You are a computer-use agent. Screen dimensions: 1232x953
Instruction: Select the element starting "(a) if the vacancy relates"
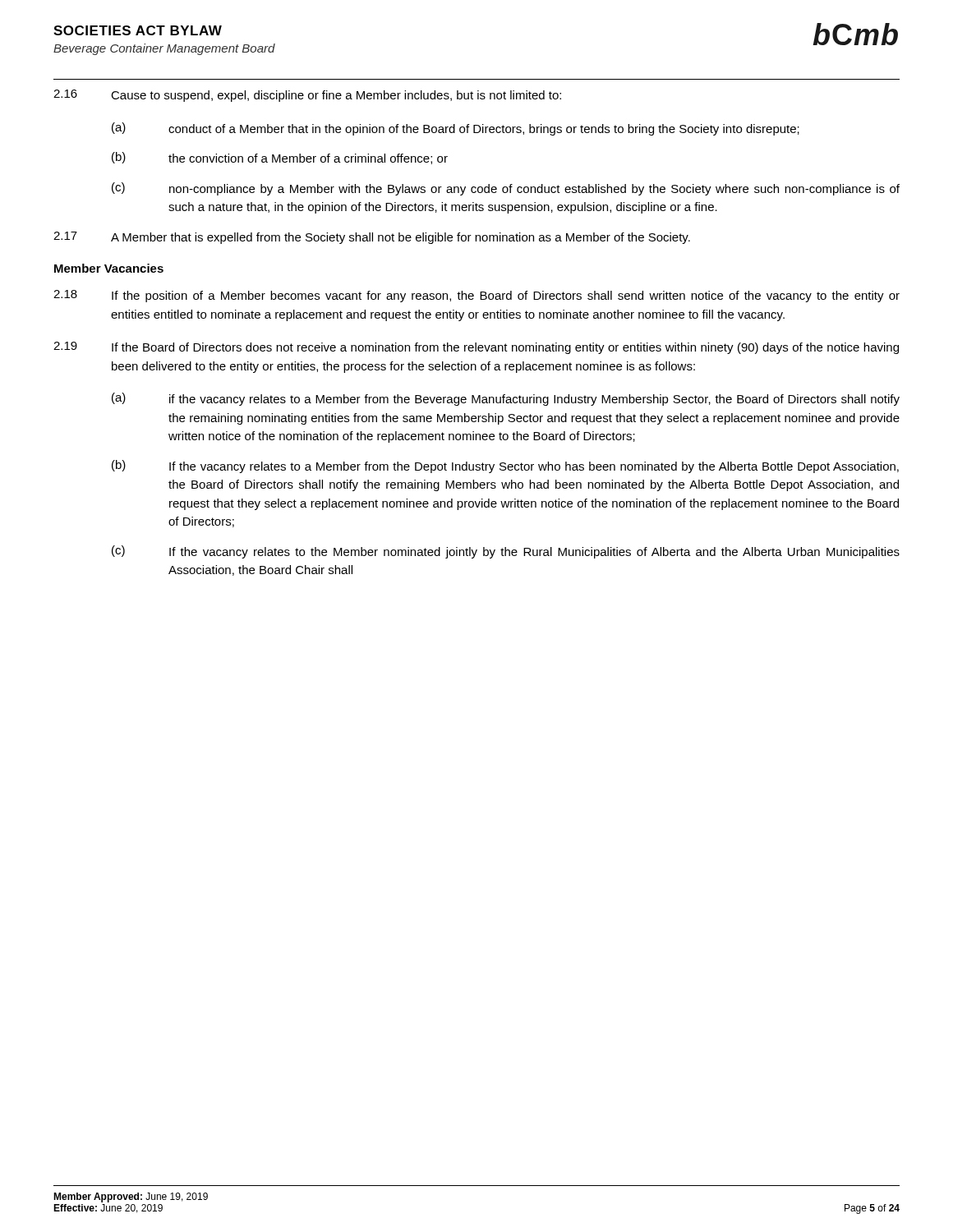pos(505,418)
